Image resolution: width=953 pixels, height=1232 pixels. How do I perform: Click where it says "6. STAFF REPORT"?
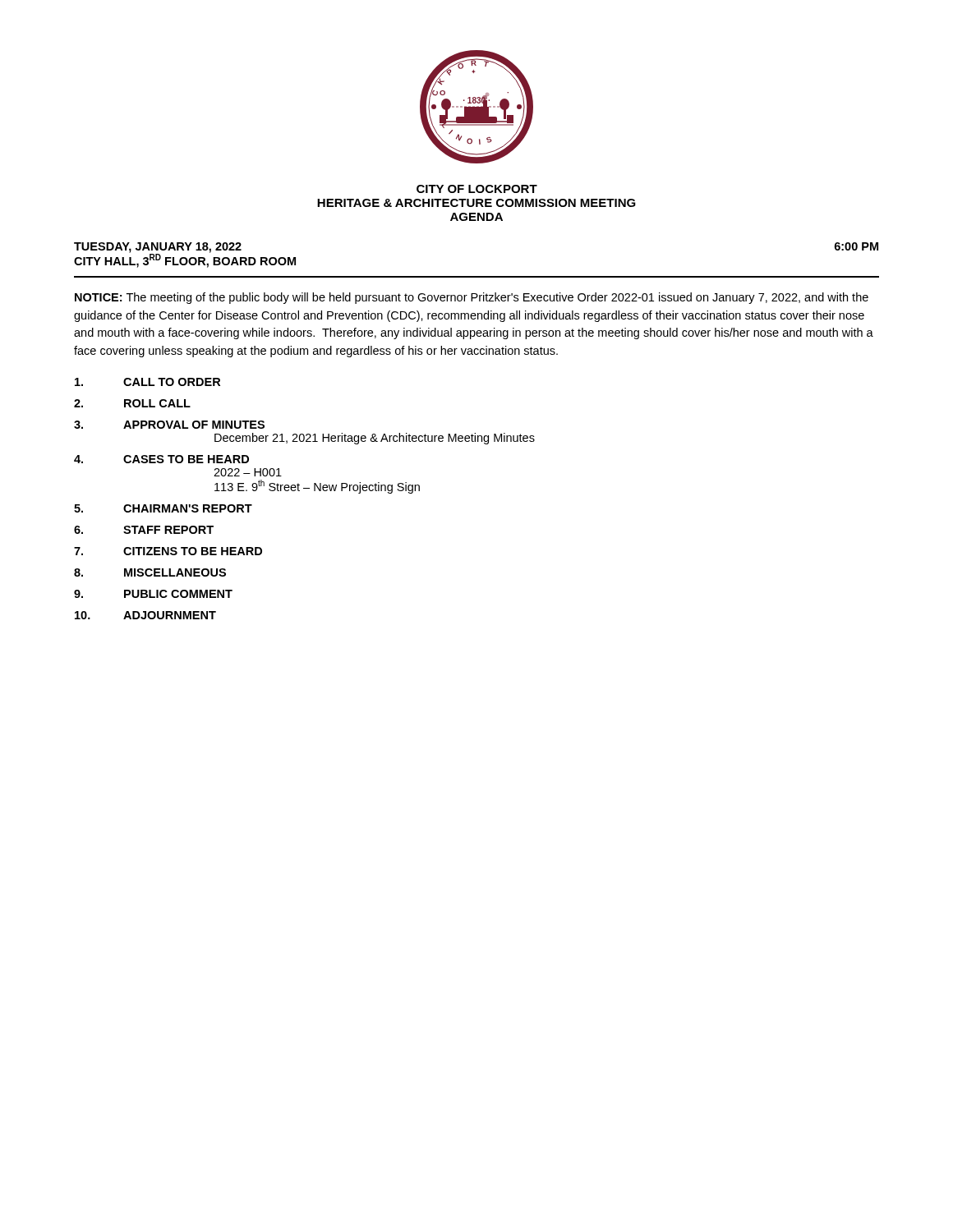[144, 530]
